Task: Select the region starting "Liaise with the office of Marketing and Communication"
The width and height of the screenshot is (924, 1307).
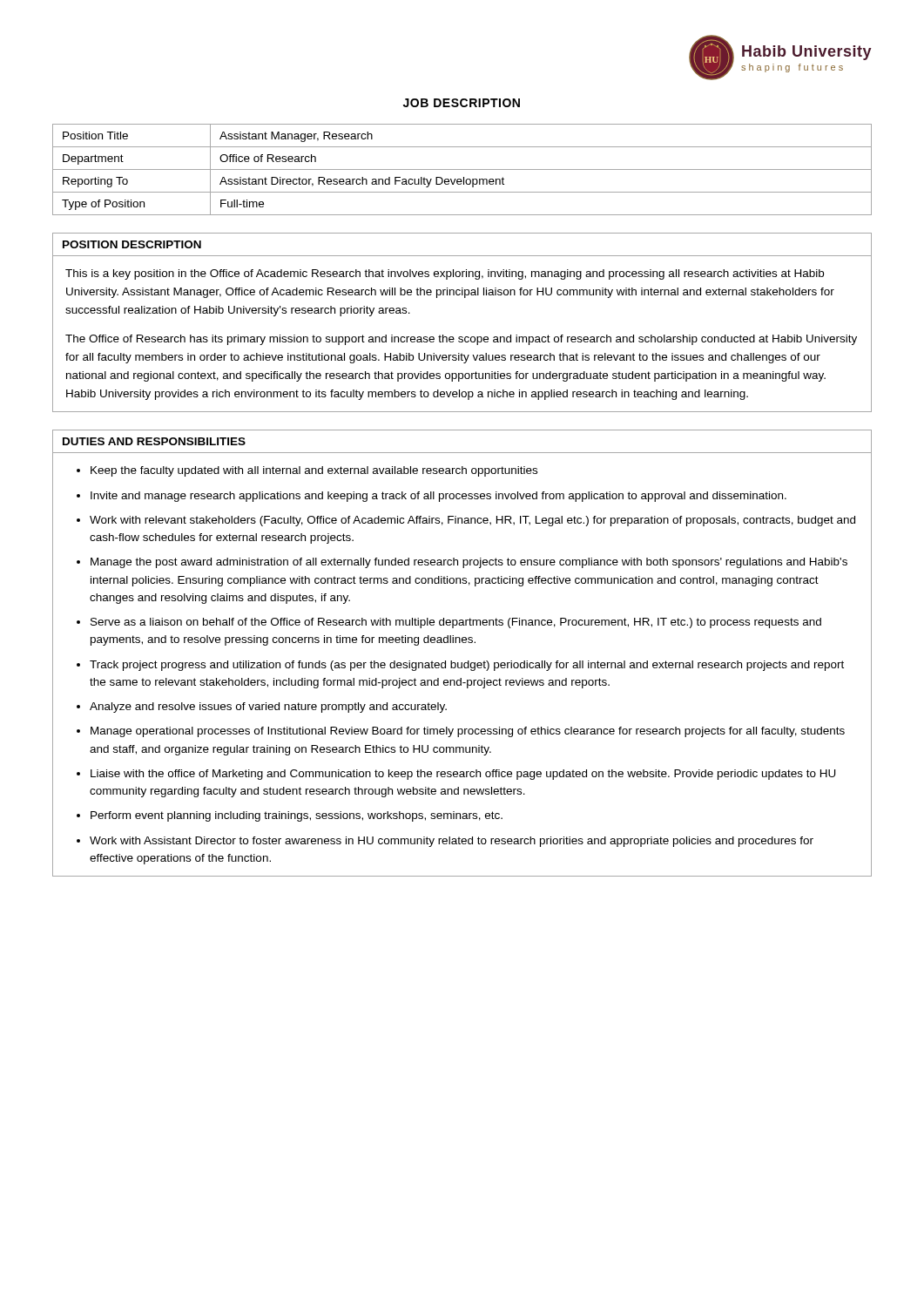Action: point(463,782)
